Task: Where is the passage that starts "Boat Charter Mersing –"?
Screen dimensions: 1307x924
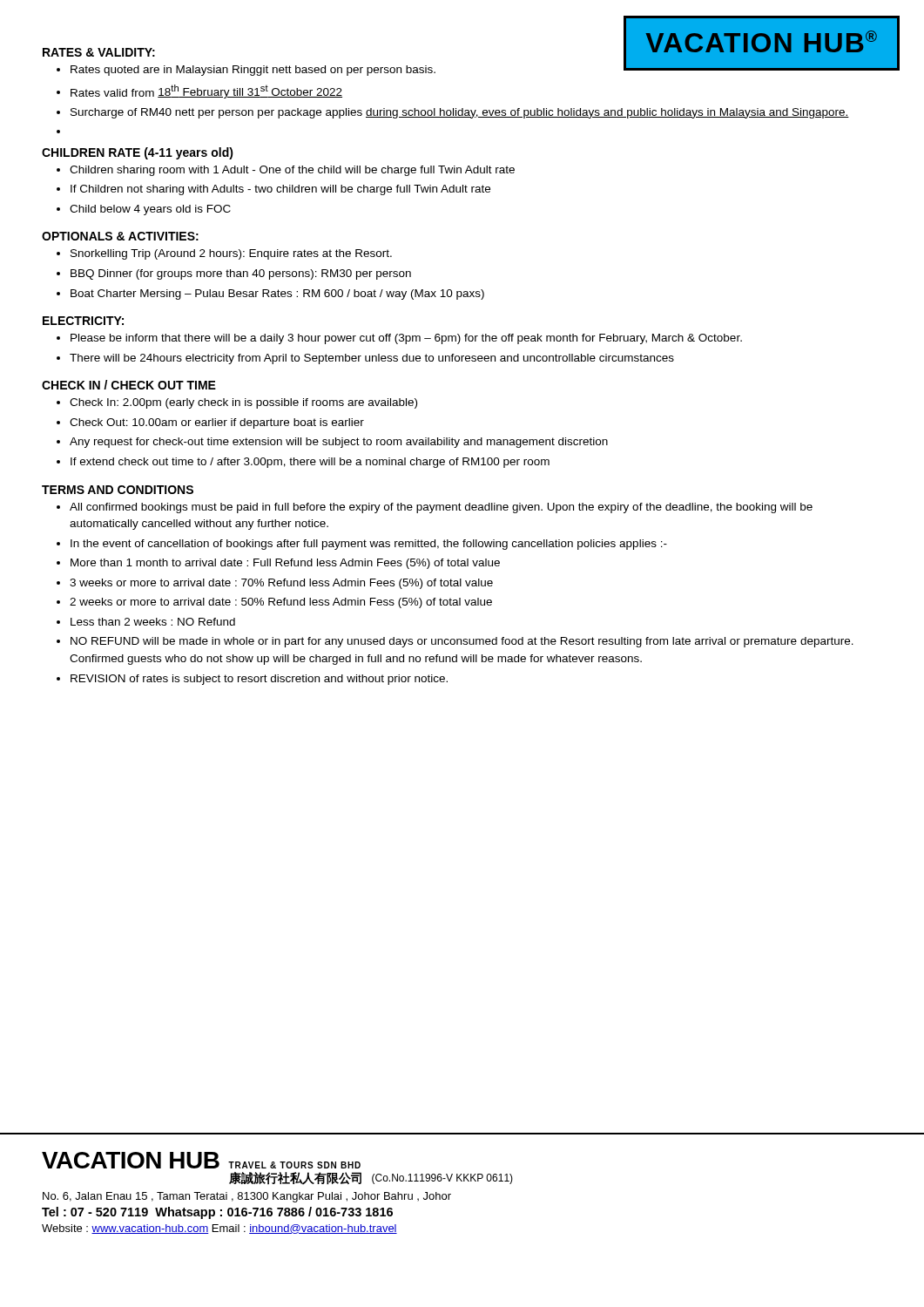Action: 277,293
